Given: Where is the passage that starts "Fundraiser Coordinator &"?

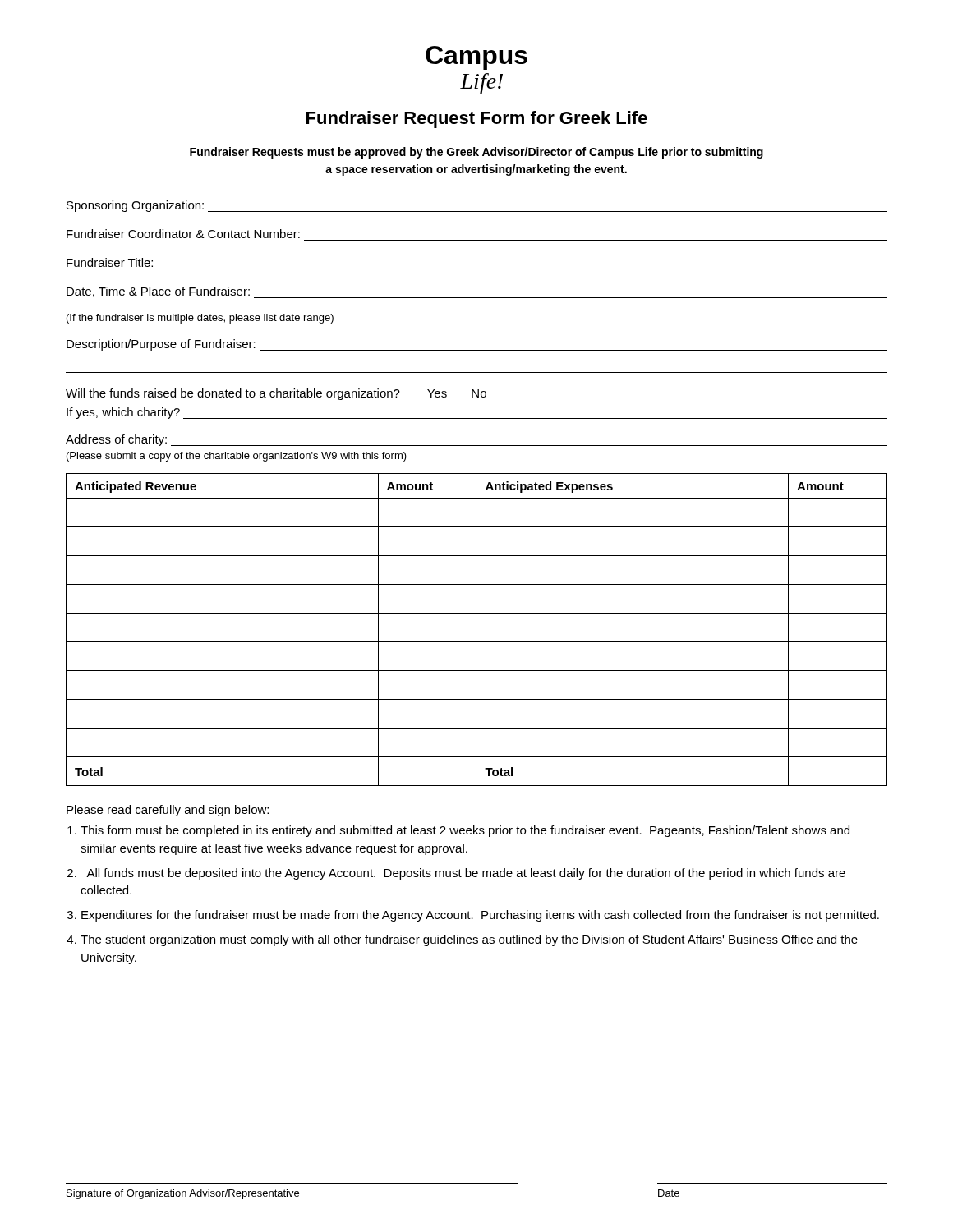Looking at the screenshot, I should point(476,233).
